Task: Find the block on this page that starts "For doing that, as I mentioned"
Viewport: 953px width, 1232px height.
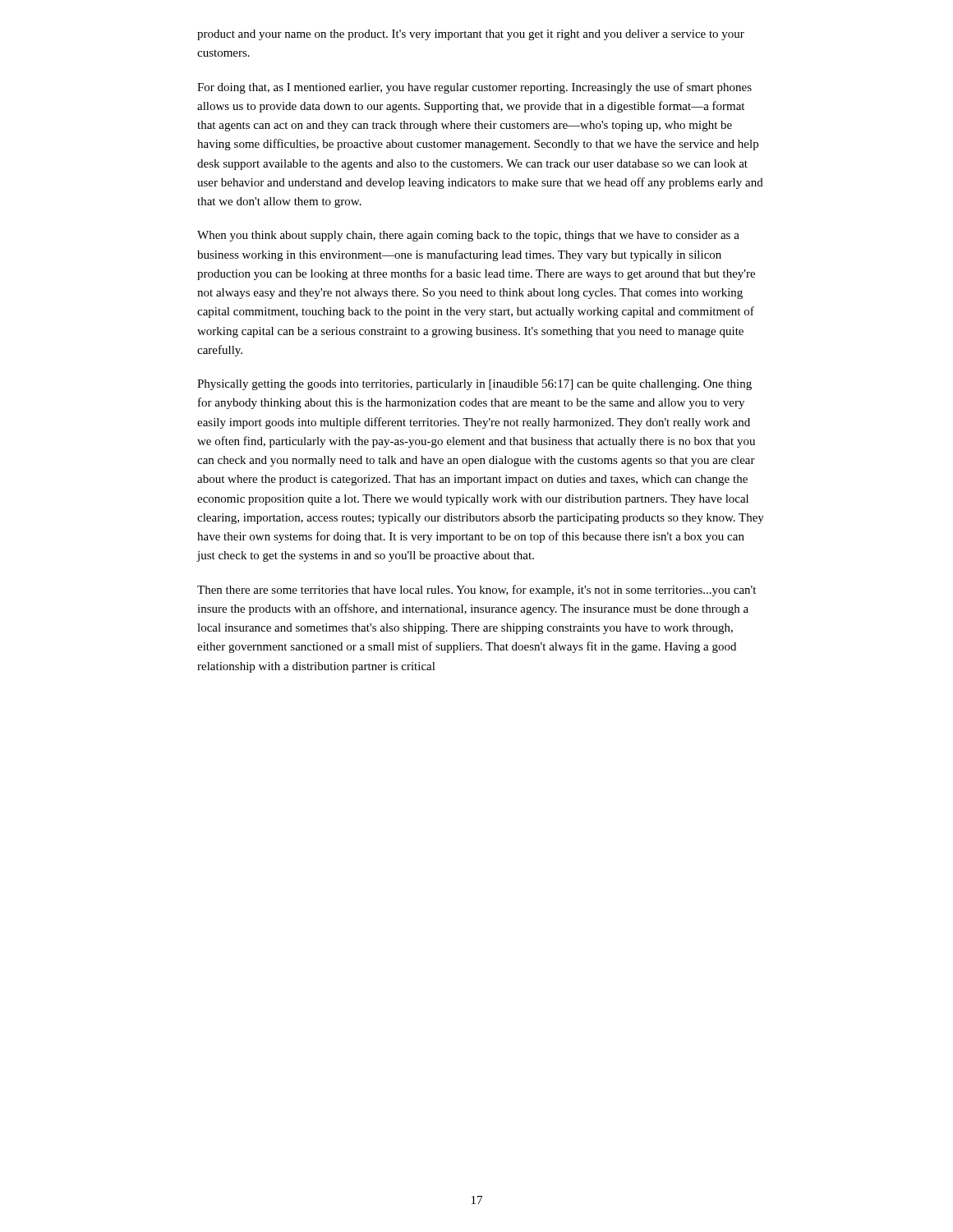Action: click(480, 144)
